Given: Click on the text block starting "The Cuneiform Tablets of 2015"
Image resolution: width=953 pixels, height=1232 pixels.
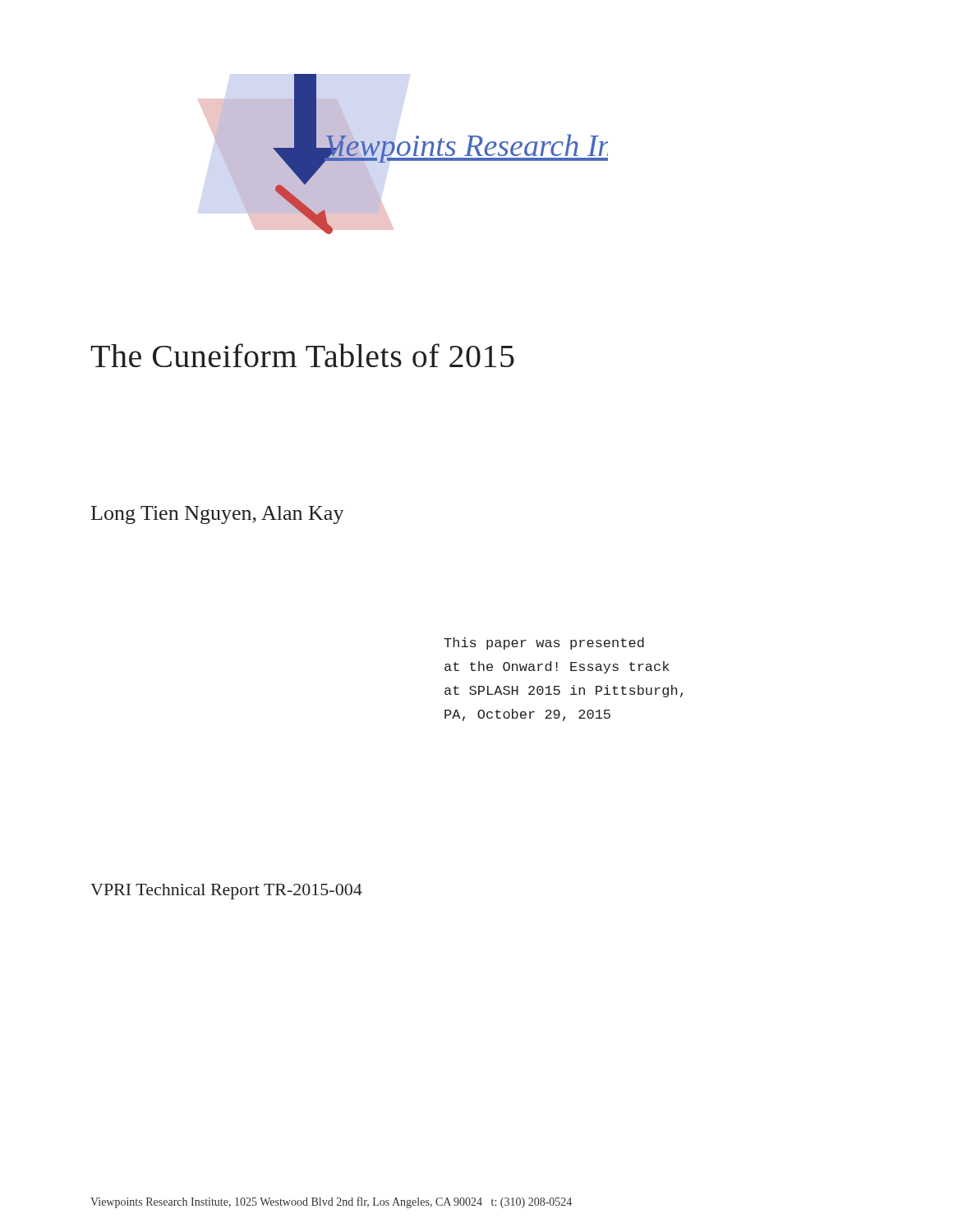Looking at the screenshot, I should 303,356.
